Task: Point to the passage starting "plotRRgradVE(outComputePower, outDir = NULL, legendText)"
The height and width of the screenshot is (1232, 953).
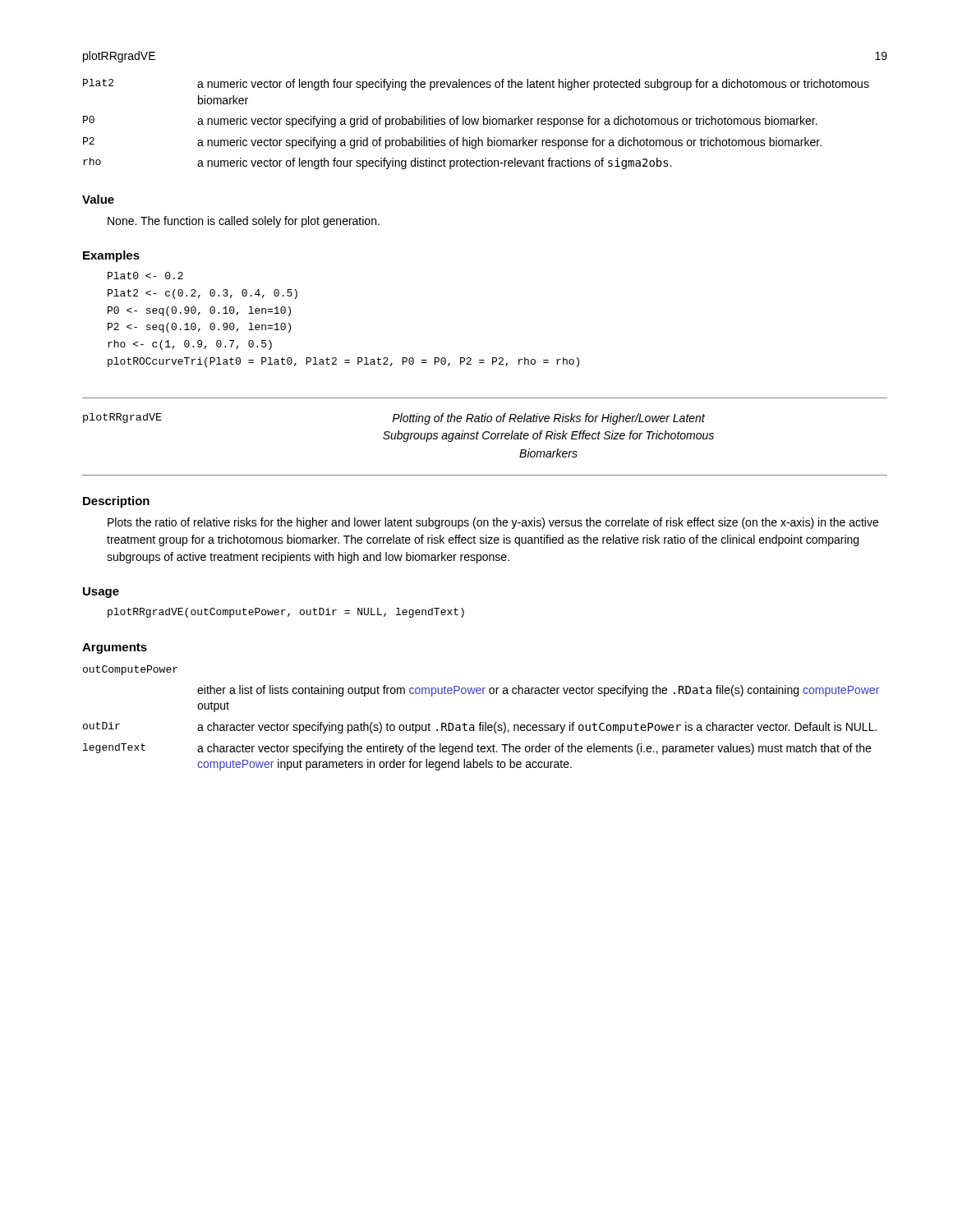Action: [286, 612]
